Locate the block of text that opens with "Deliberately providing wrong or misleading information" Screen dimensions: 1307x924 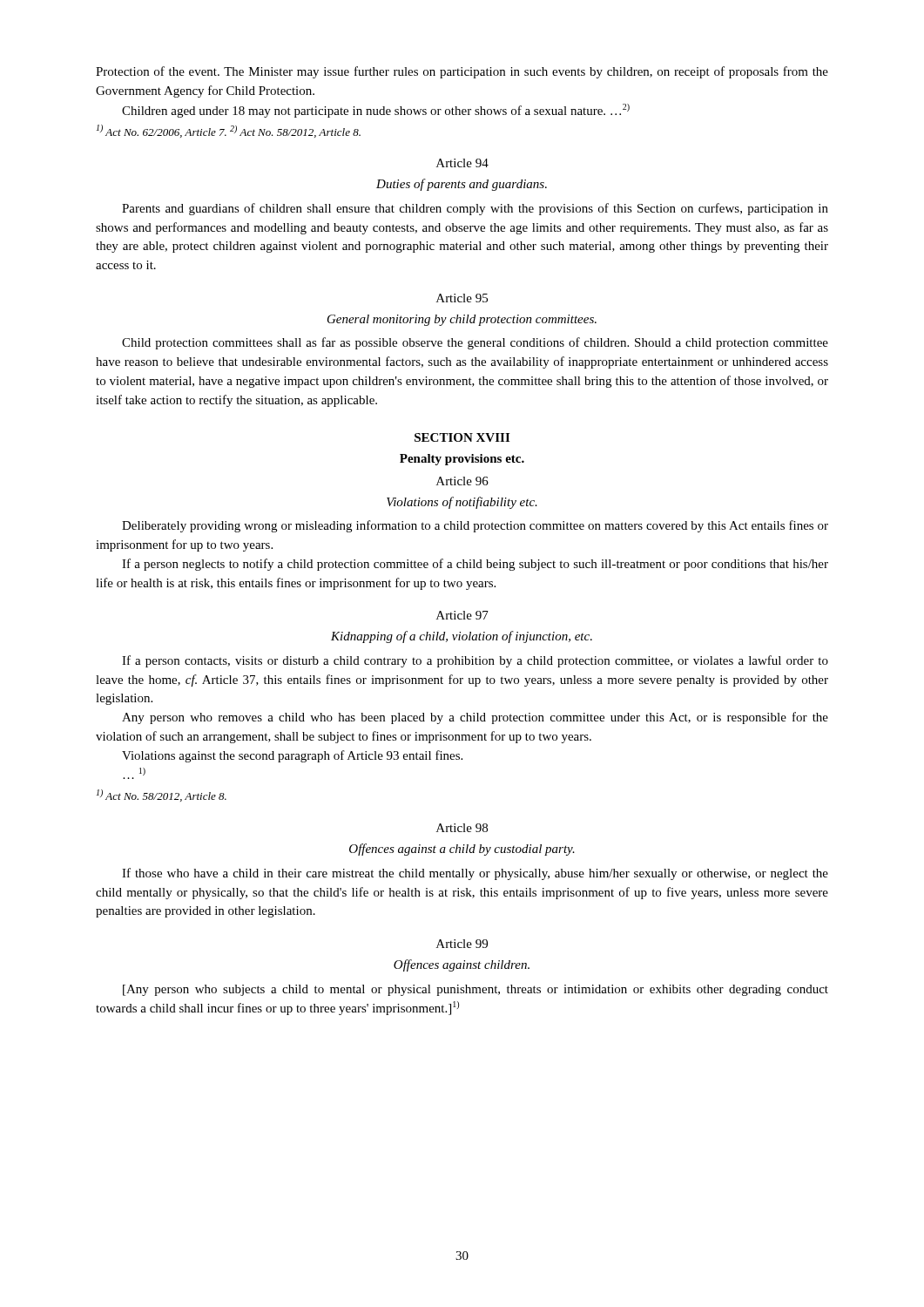click(462, 555)
